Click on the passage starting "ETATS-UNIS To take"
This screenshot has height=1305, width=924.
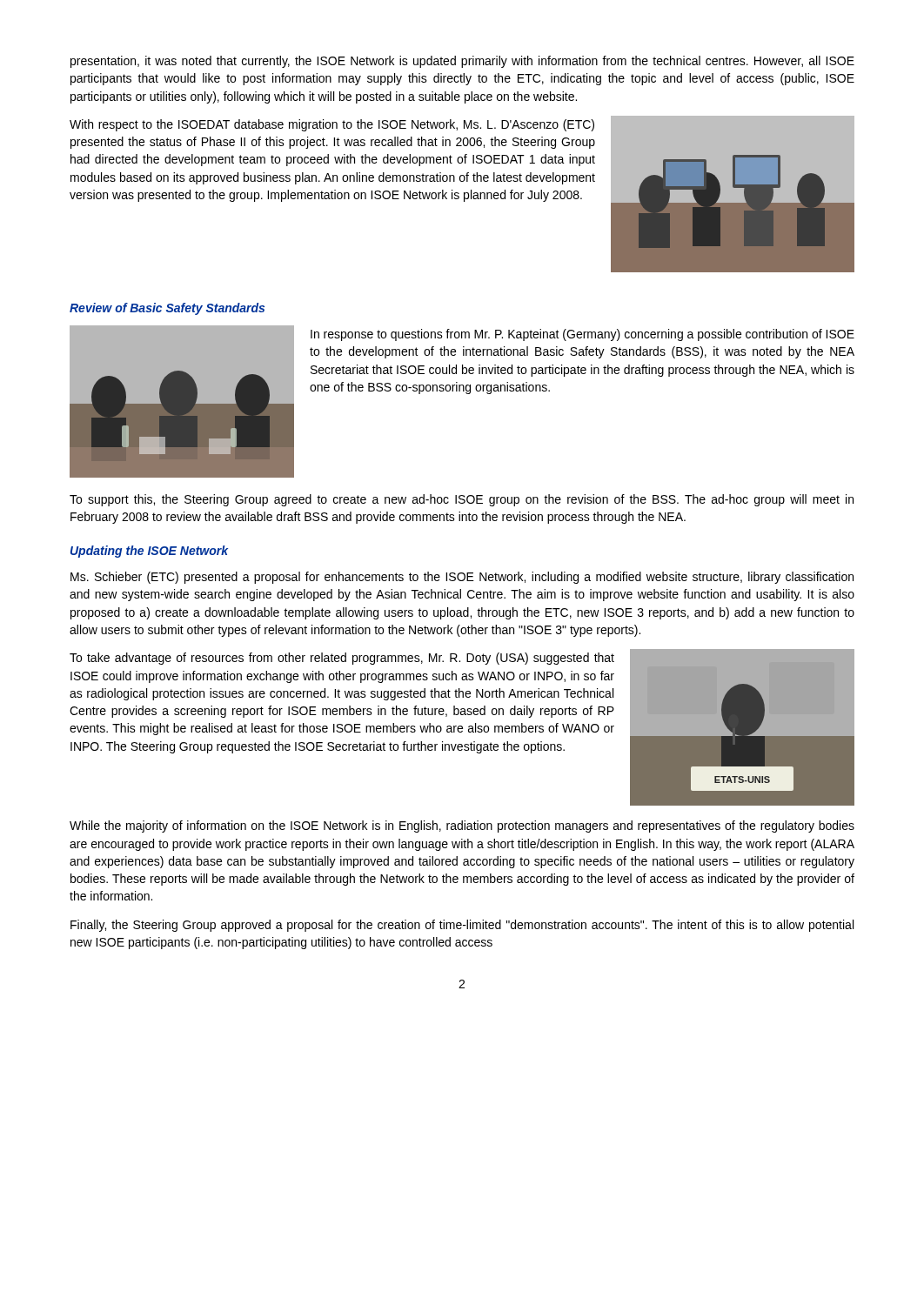[462, 729]
